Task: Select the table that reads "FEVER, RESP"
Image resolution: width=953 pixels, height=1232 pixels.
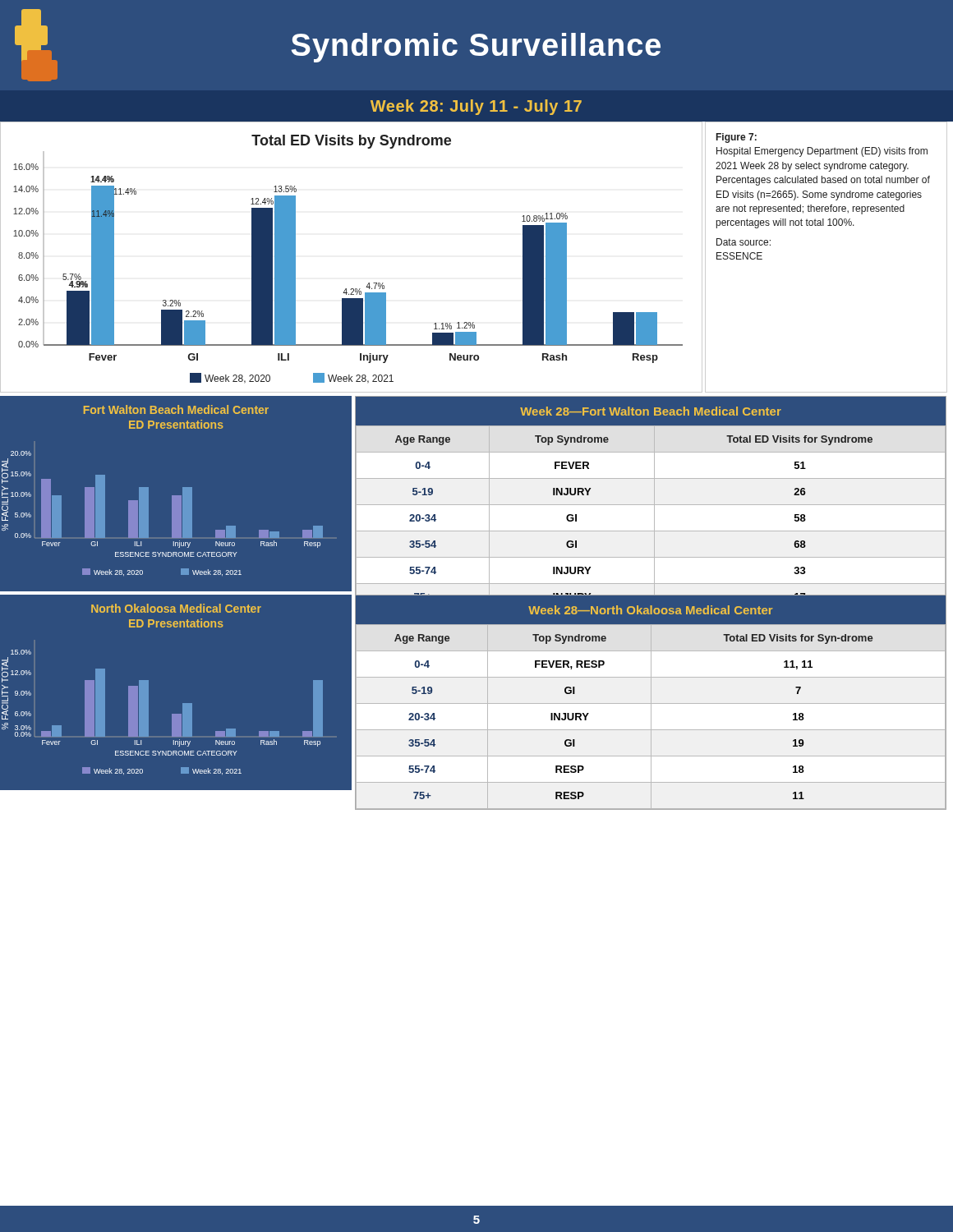Action: coord(651,702)
